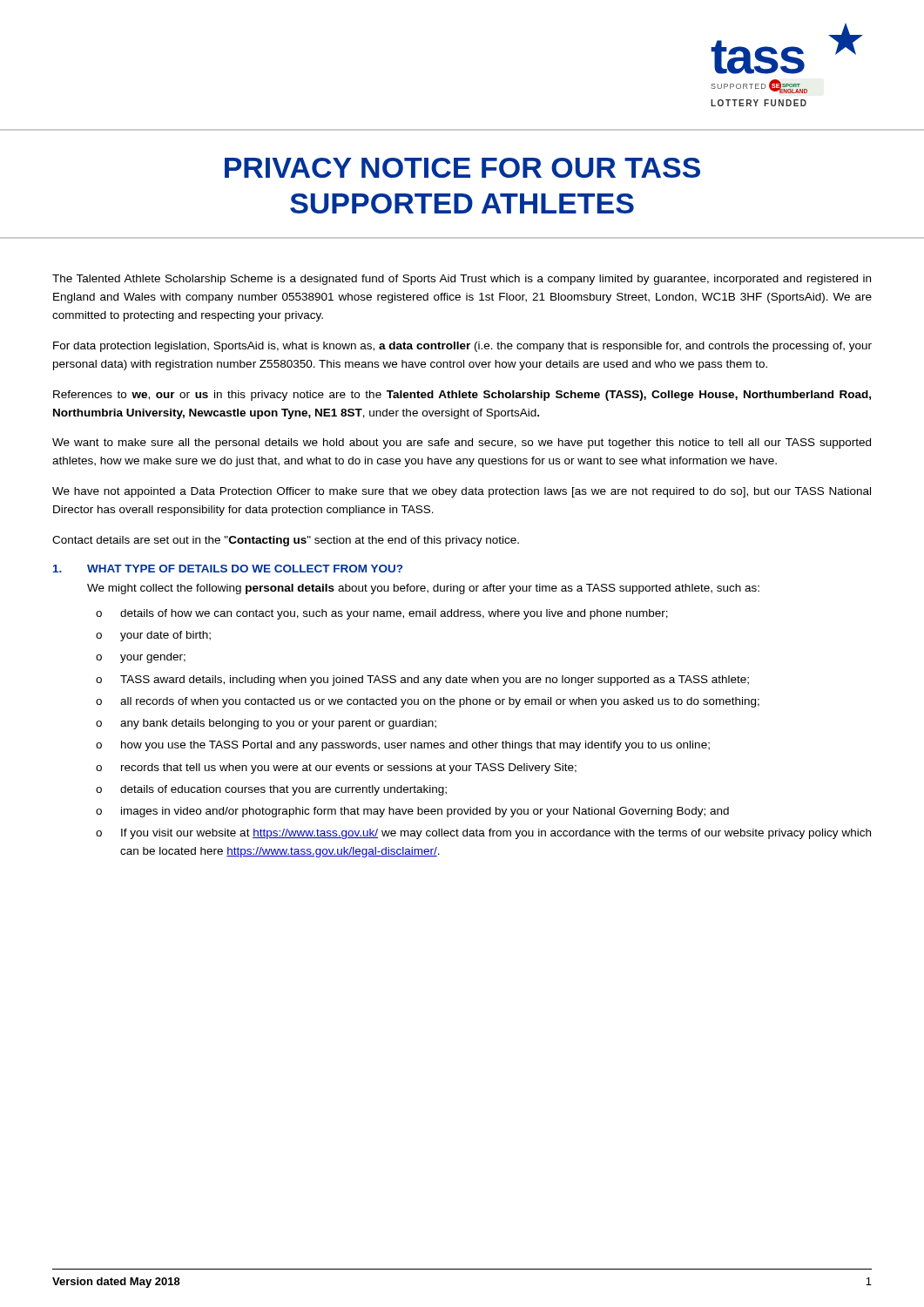This screenshot has width=924, height=1307.
Task: Point to the block beginning "o images in video and/or photographic form"
Action: tap(479, 812)
